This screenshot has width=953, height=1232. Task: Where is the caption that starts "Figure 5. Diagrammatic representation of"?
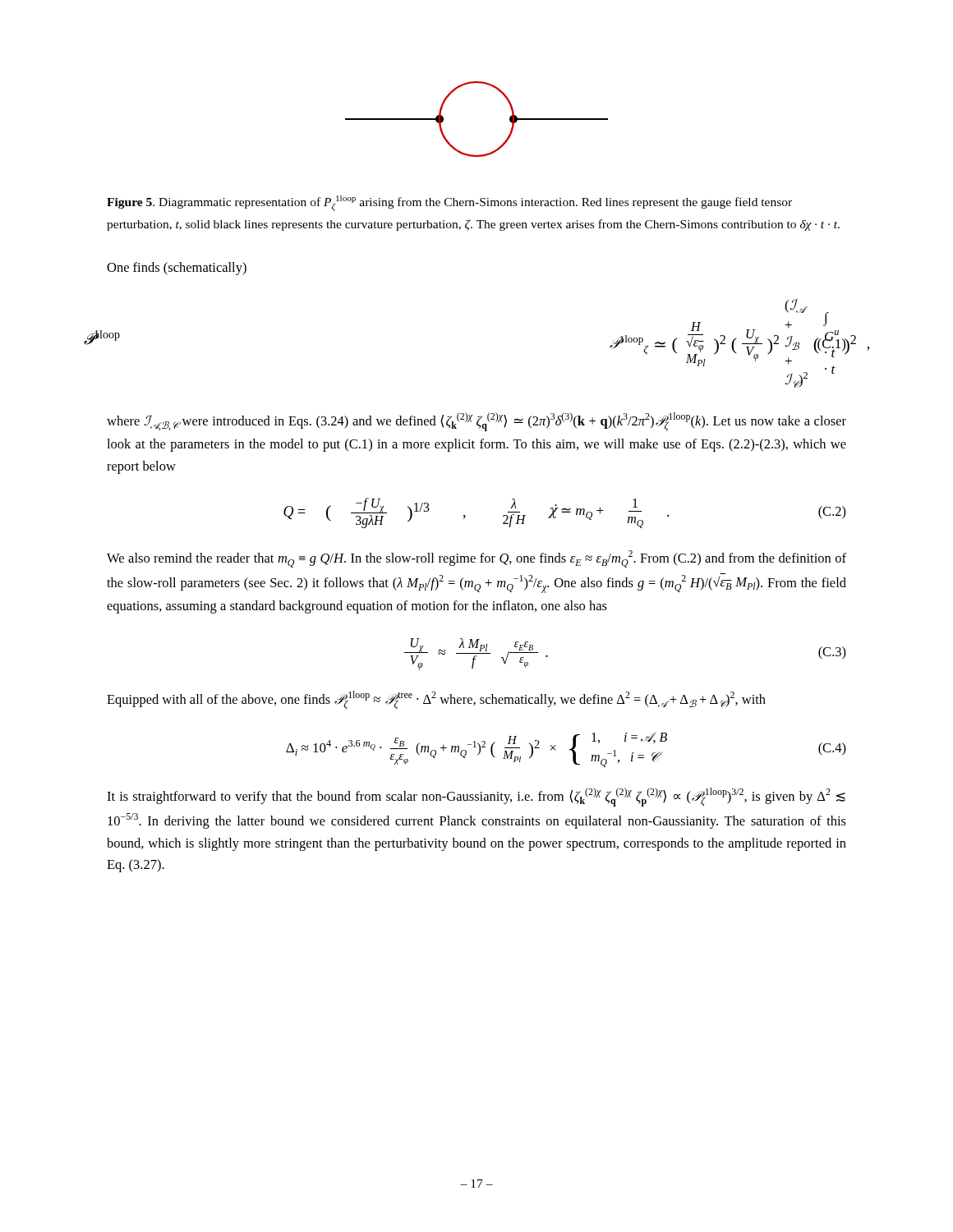click(x=474, y=212)
